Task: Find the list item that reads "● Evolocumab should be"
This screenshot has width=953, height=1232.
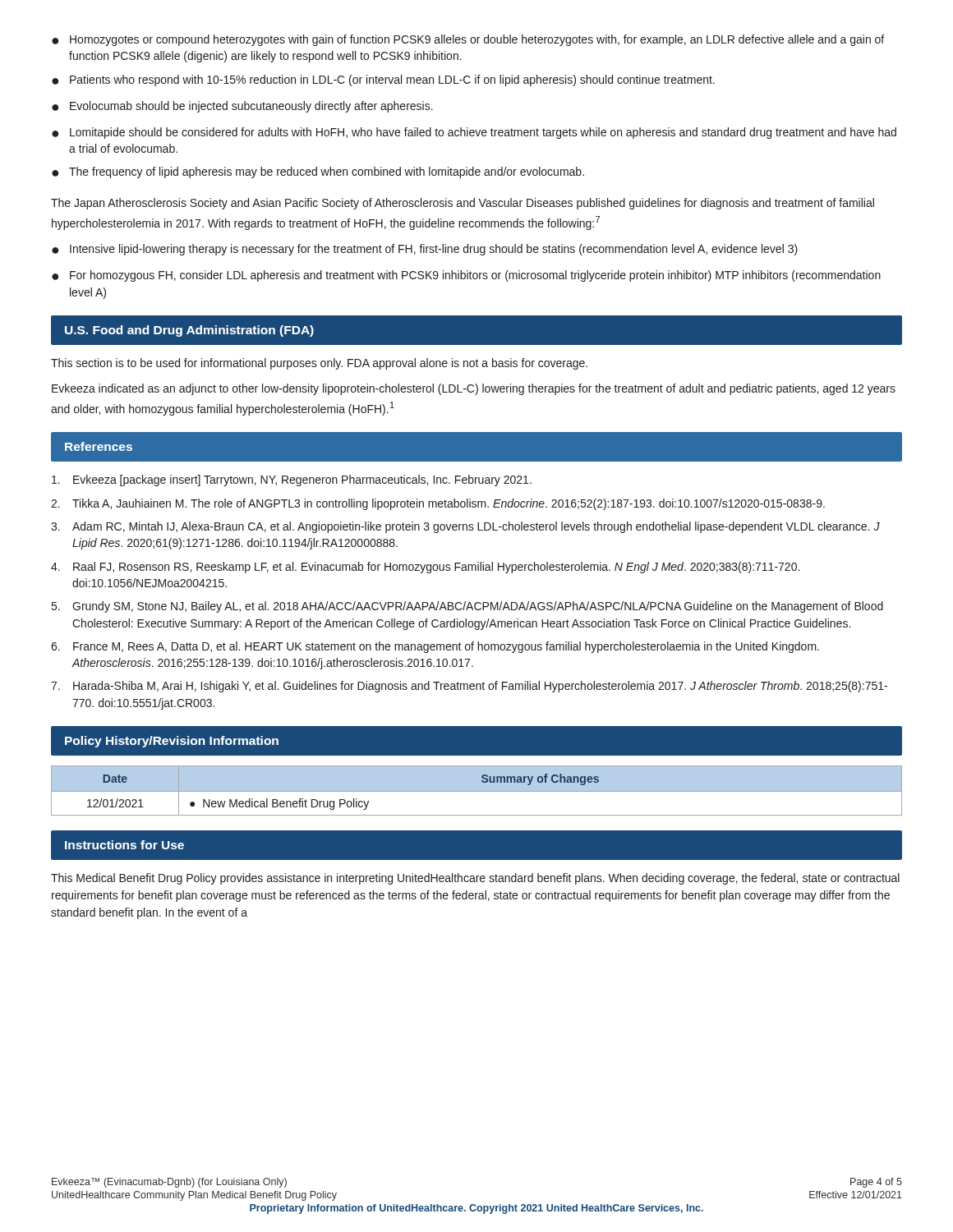Action: click(x=242, y=107)
